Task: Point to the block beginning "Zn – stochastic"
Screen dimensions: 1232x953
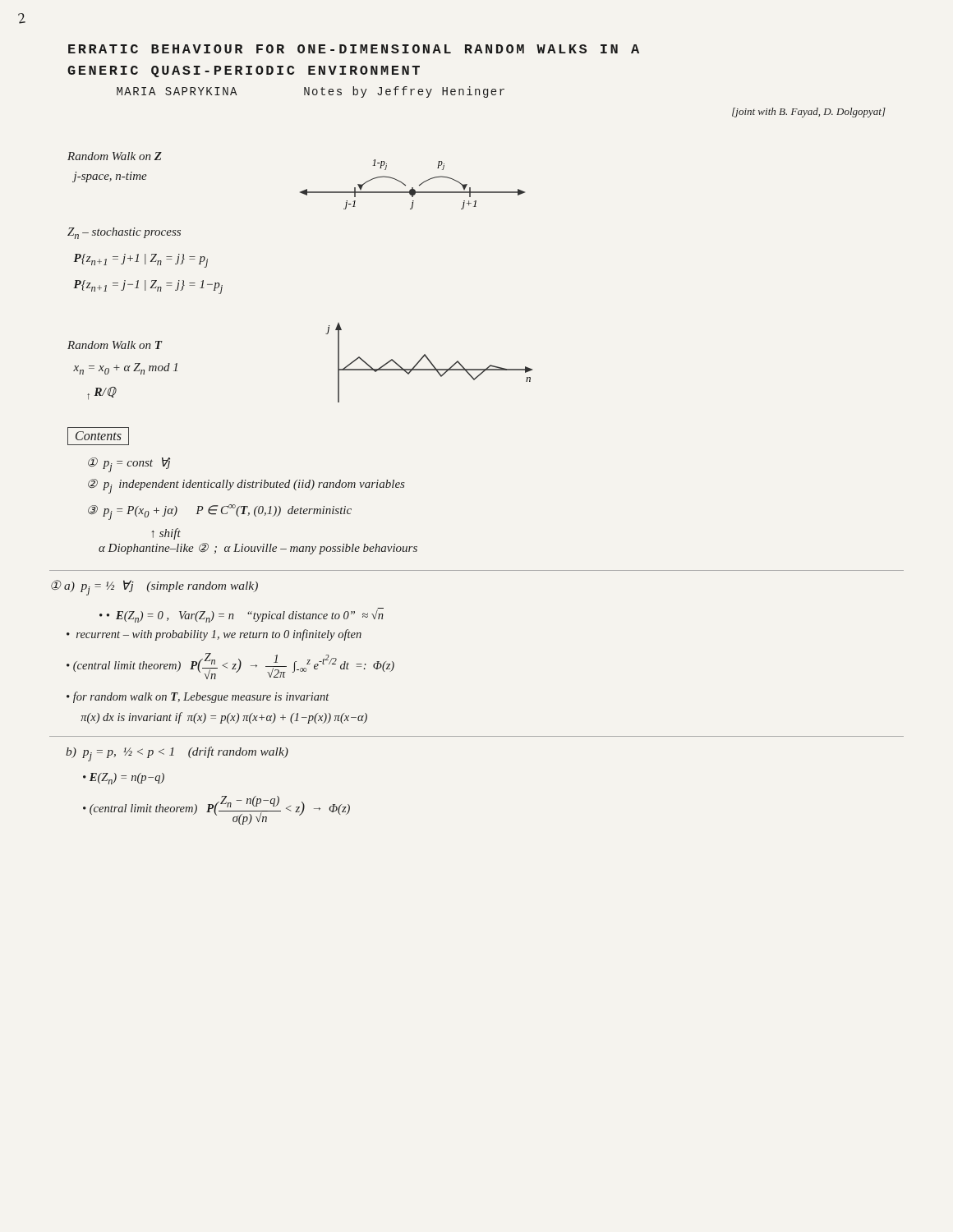Action: 145,259
